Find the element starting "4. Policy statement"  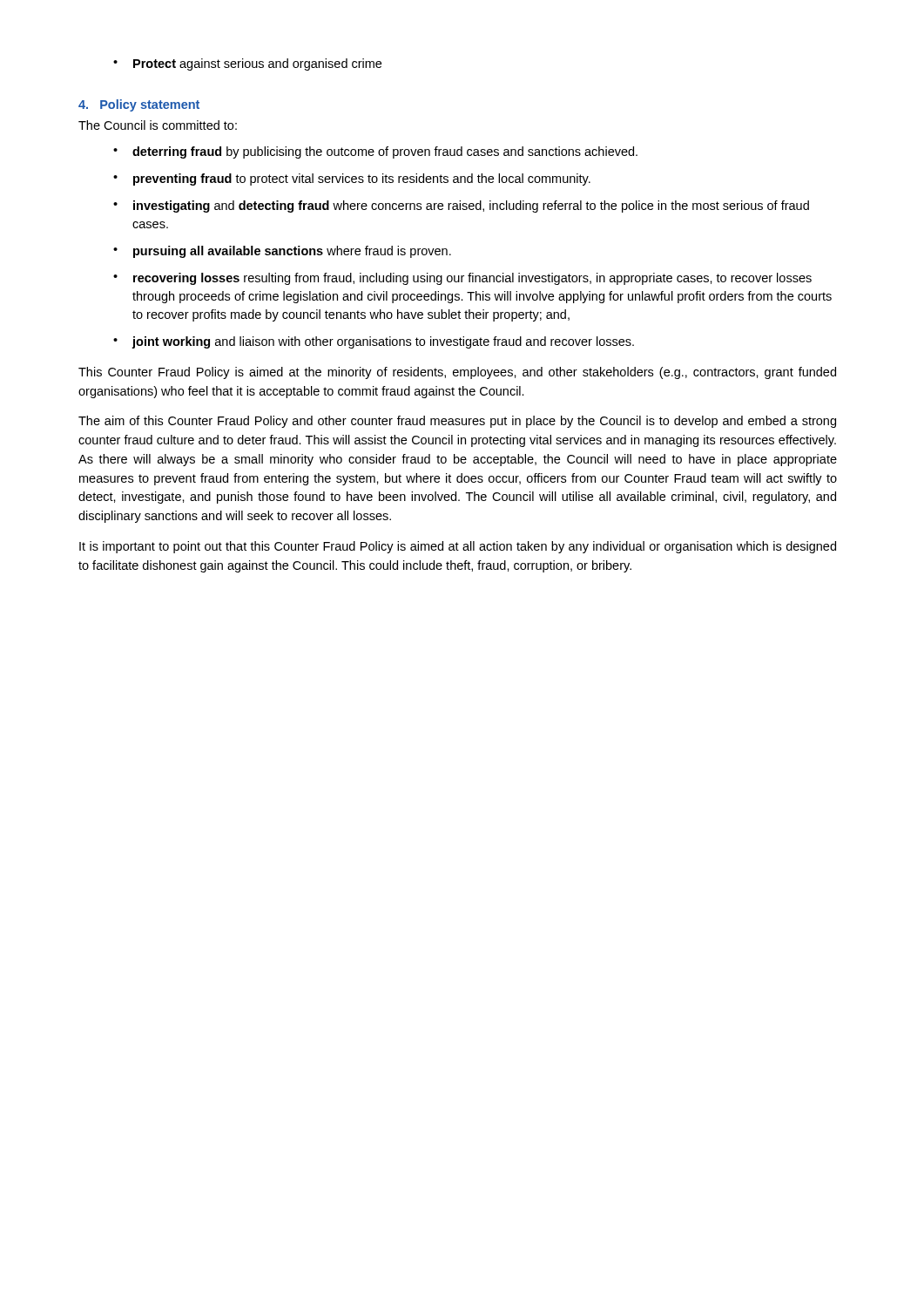click(139, 105)
